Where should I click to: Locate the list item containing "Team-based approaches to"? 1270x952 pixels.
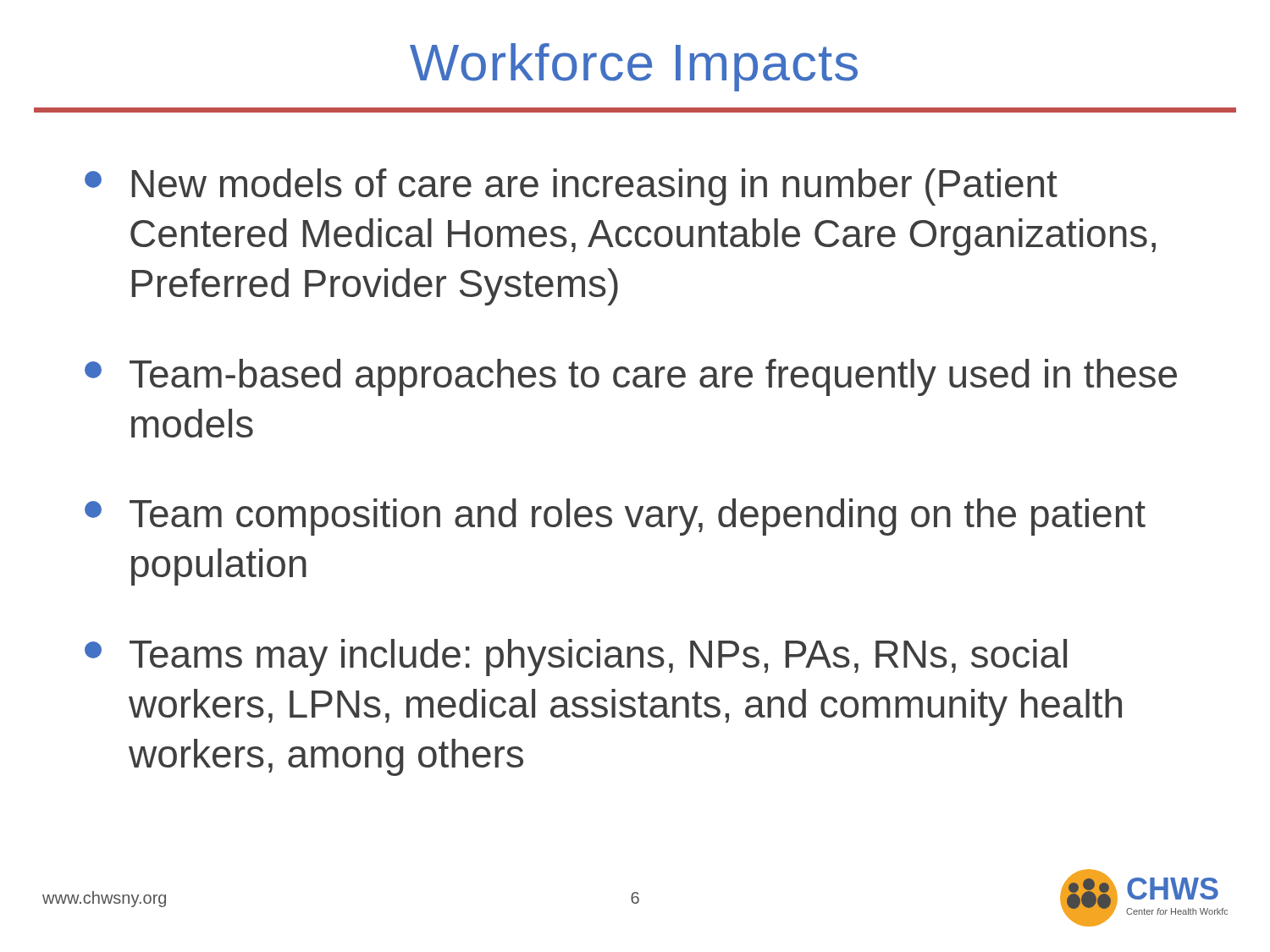point(635,399)
